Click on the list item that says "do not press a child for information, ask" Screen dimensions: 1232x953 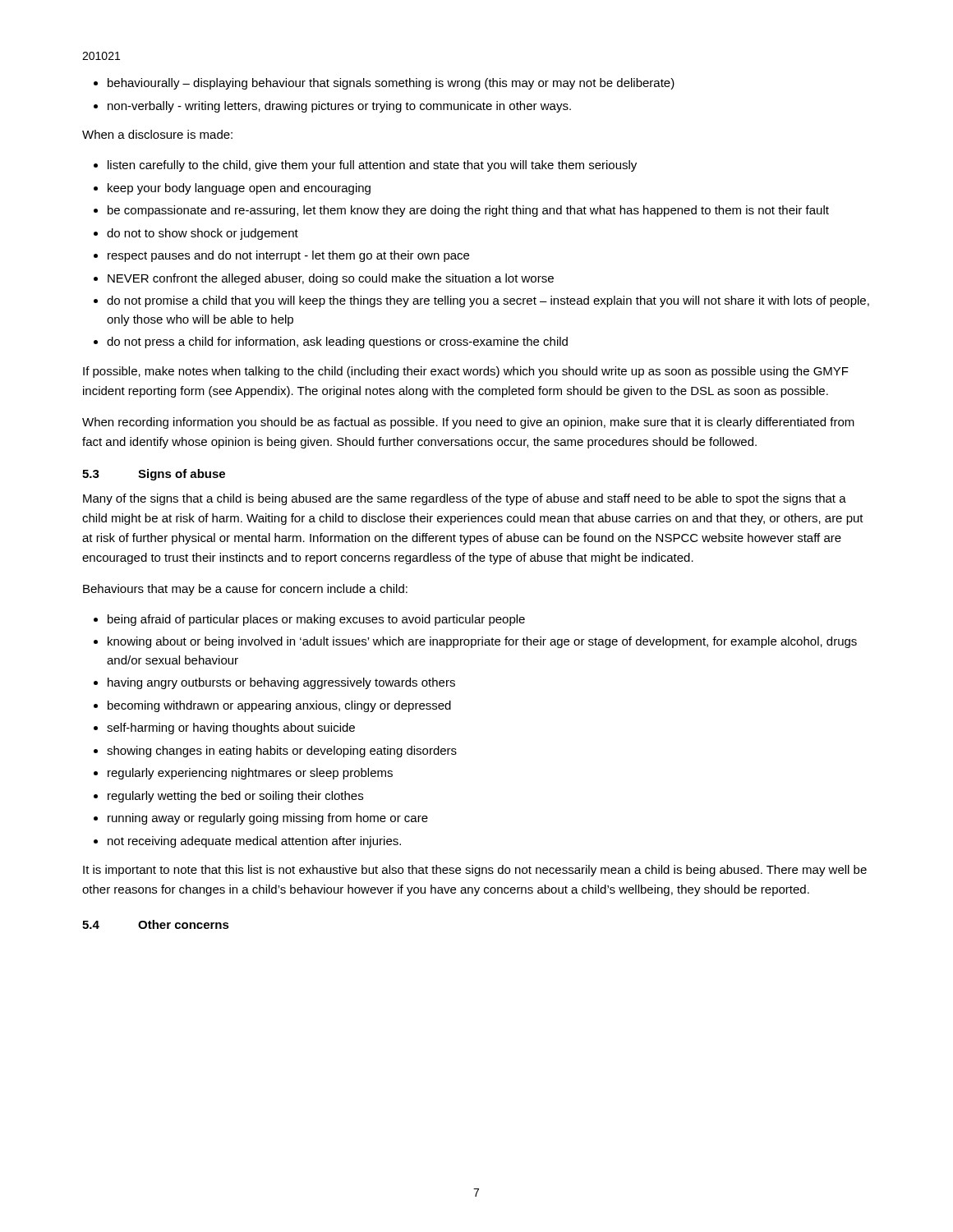pyautogui.click(x=489, y=342)
